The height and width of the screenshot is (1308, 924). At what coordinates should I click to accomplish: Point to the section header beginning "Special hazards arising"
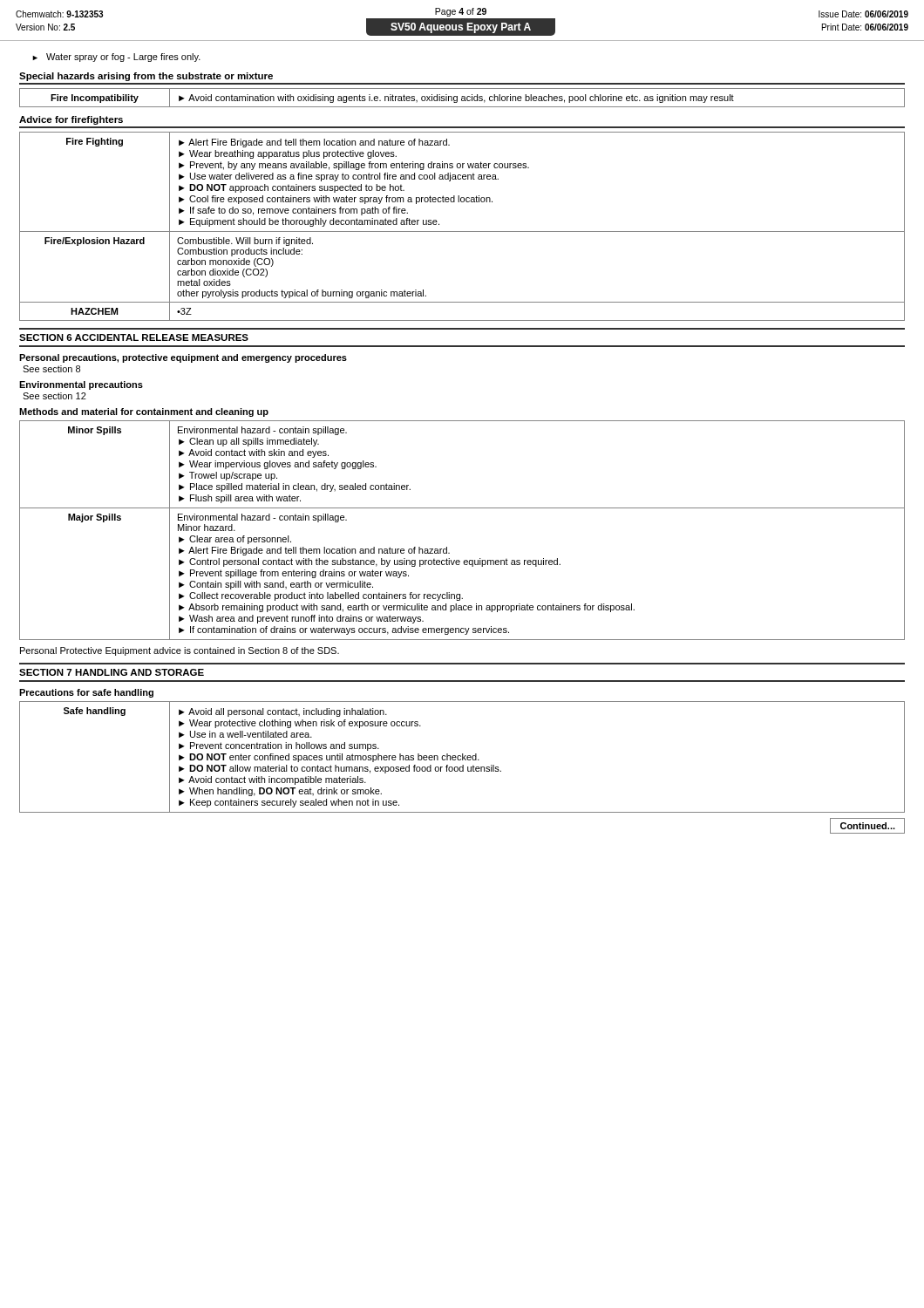tap(146, 76)
